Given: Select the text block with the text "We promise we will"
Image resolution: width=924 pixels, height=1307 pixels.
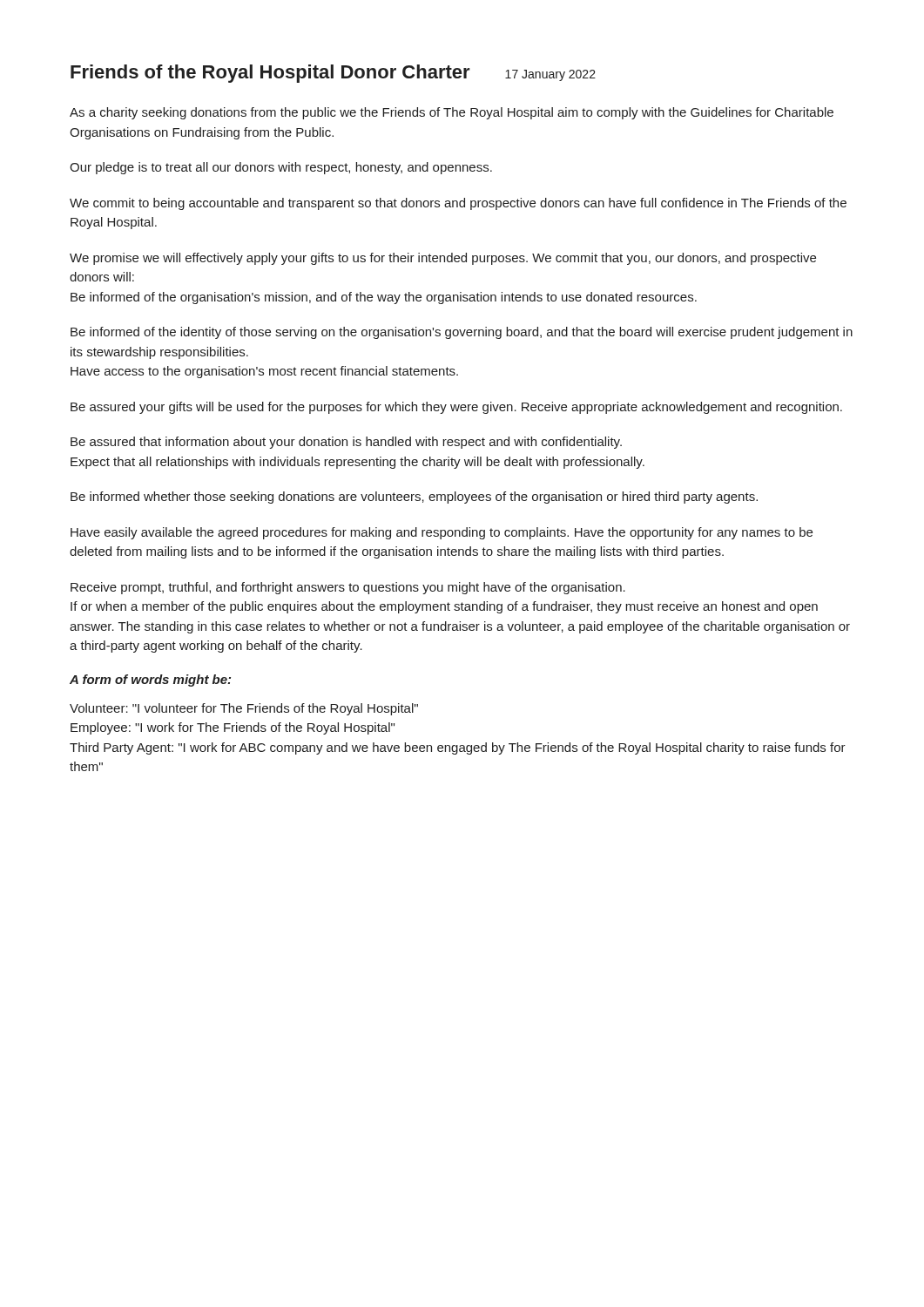Looking at the screenshot, I should (443, 259).
